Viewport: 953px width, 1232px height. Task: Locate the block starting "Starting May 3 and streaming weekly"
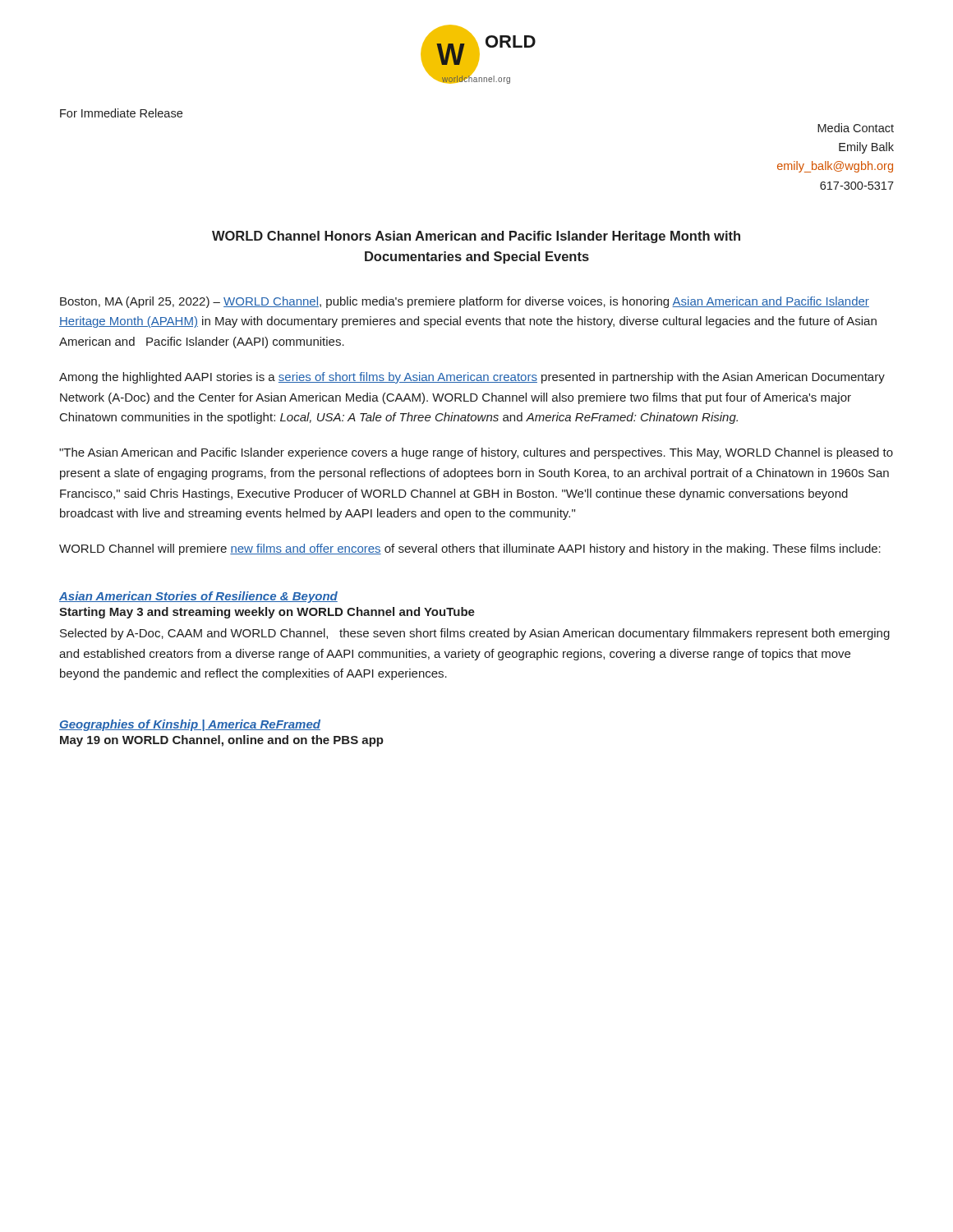coord(267,611)
